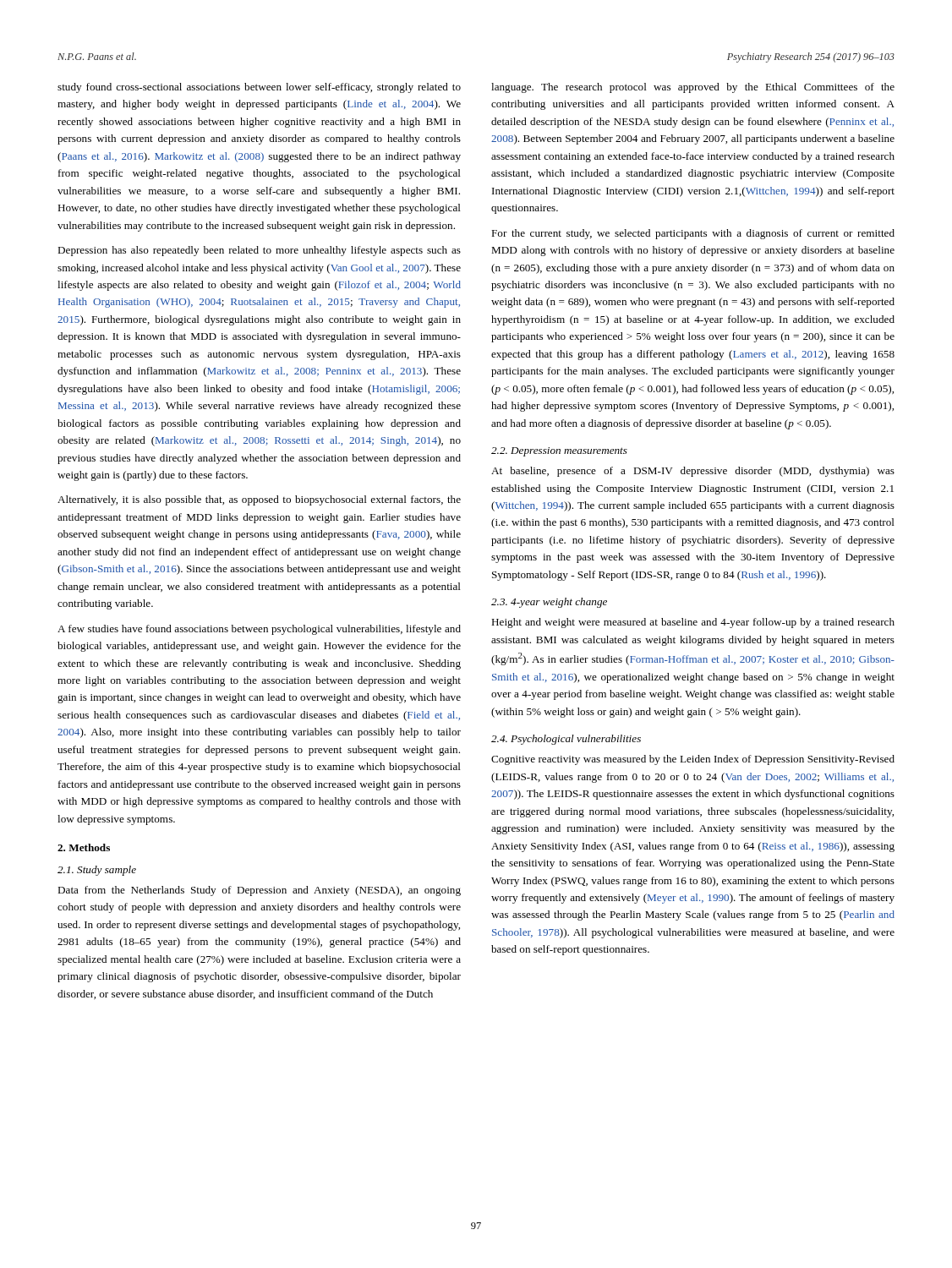Where is the passage that starts "At baseline, presence of a DSM-IV depressive disorder"?

click(693, 522)
